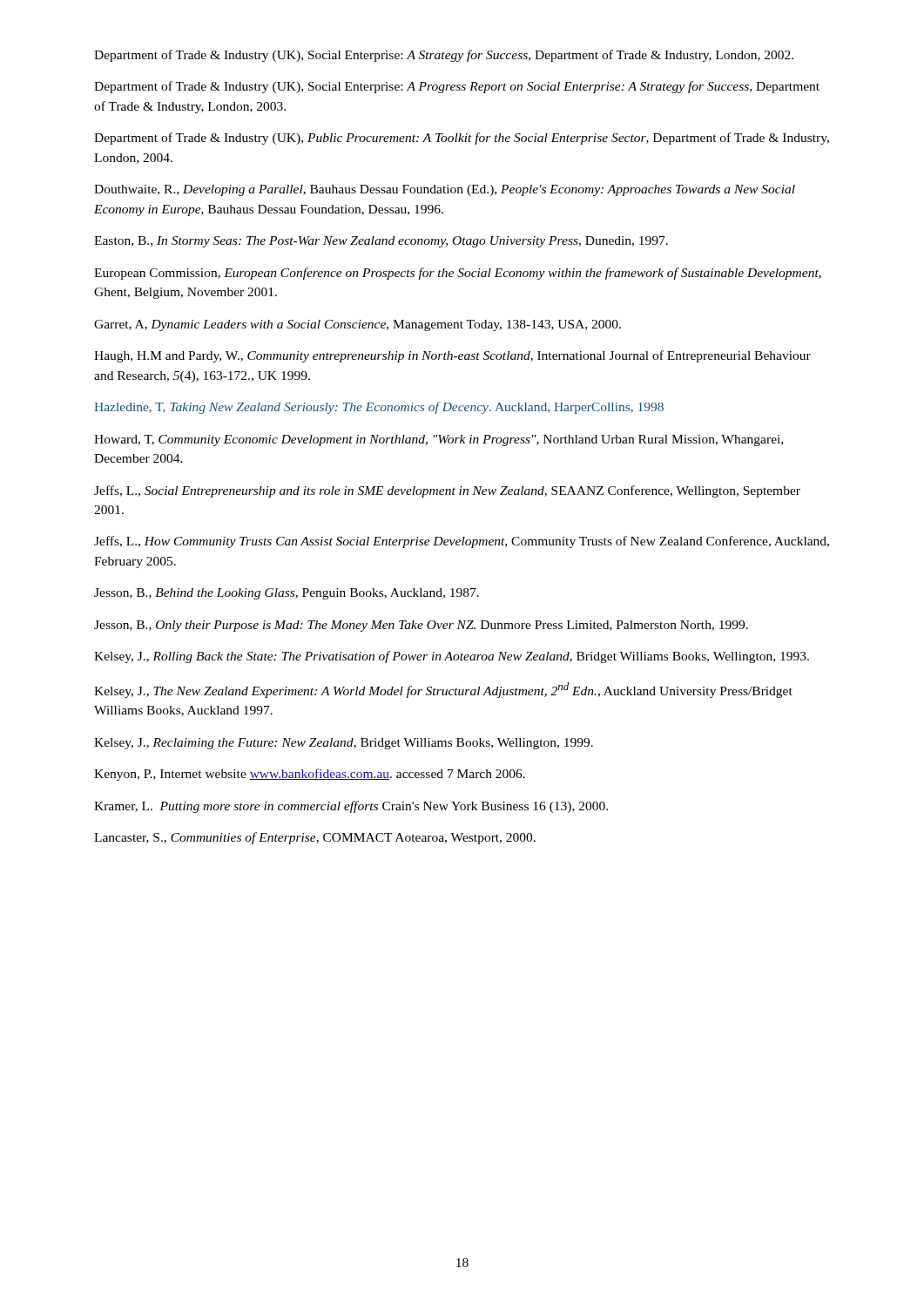Point to the block beginning "Howard, T, Community Economic Development in Northland, "Work"

pyautogui.click(x=439, y=448)
